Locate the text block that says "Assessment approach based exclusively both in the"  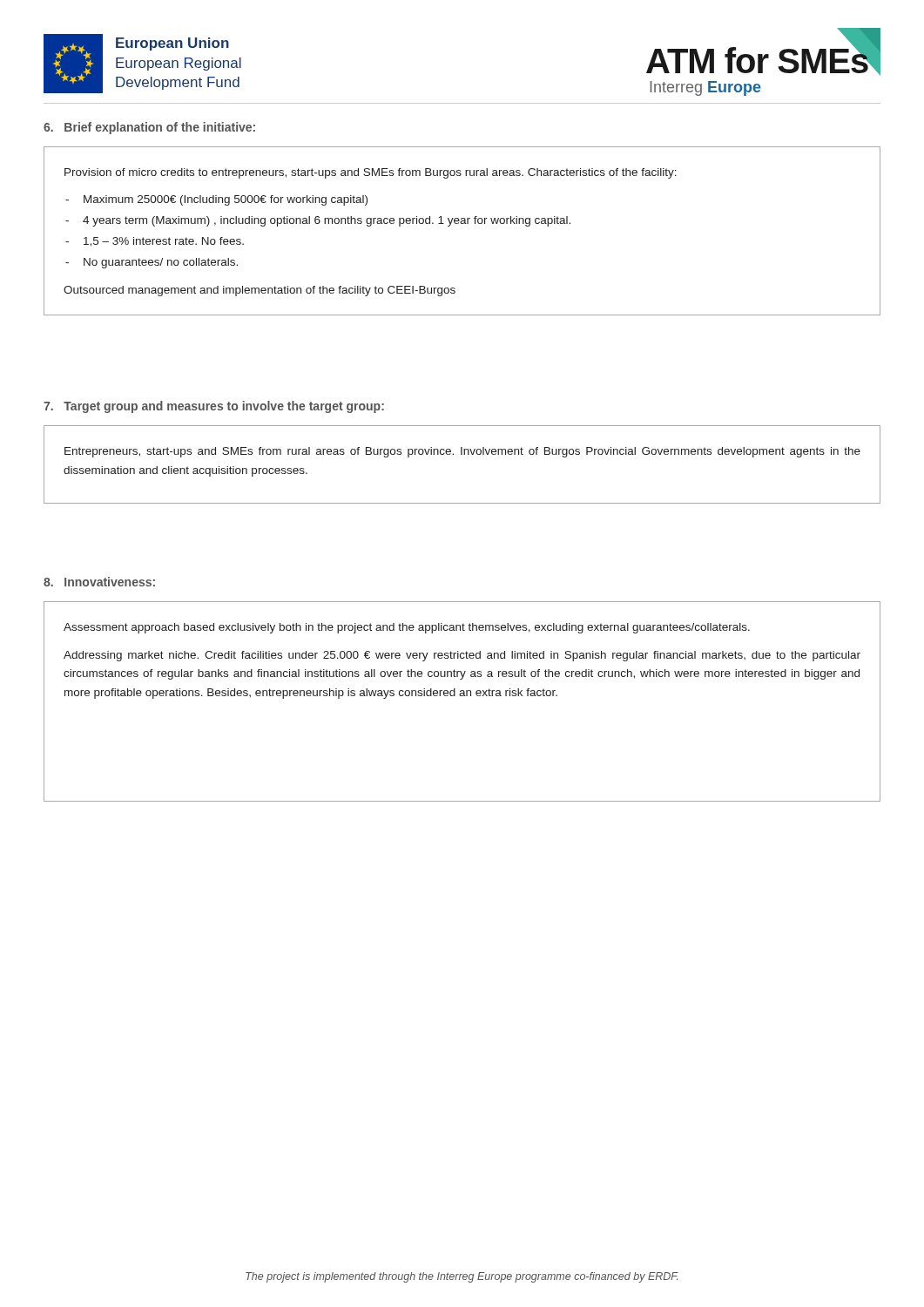pos(462,701)
